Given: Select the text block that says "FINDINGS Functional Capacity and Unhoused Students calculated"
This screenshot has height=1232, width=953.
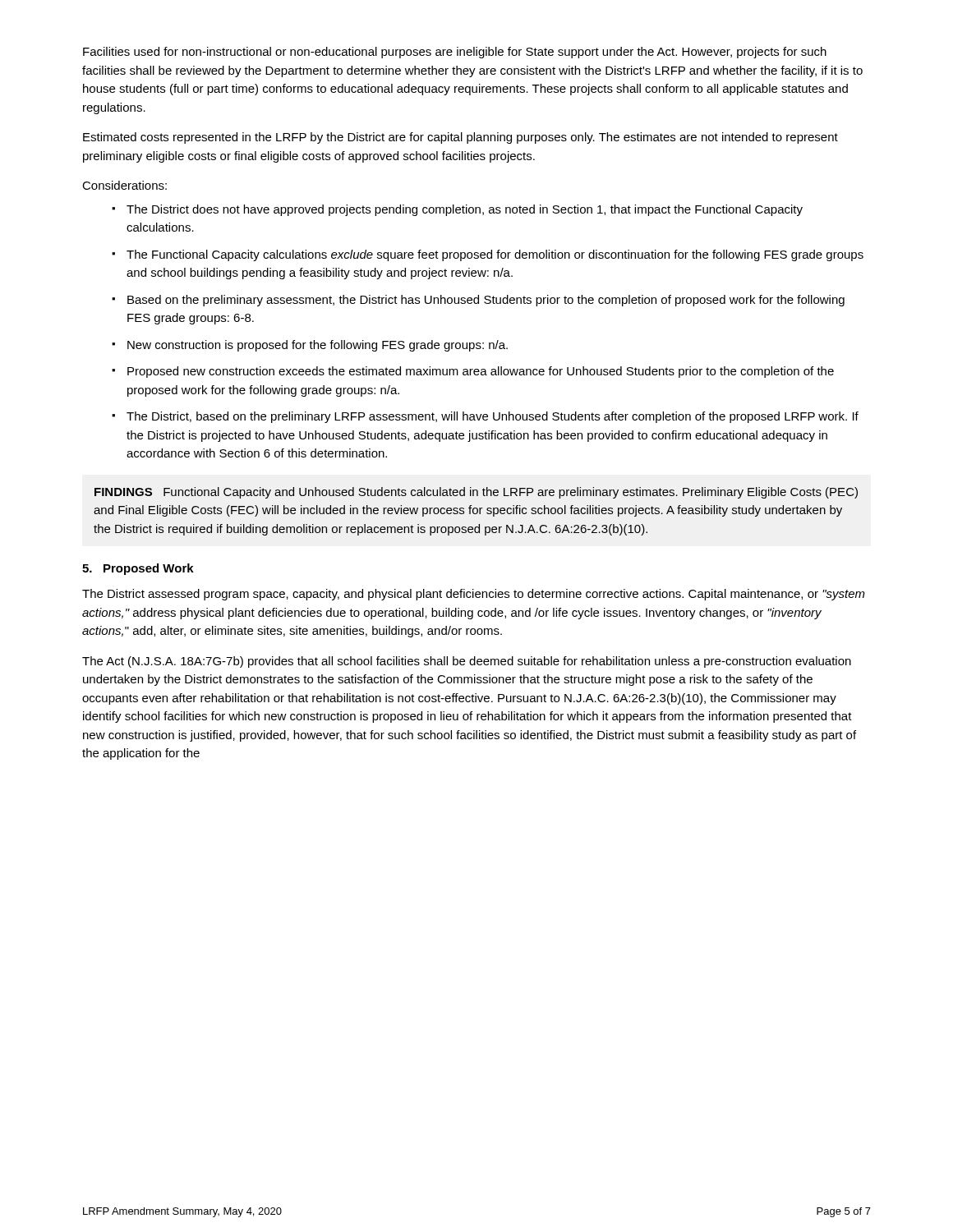Looking at the screenshot, I should (x=476, y=510).
